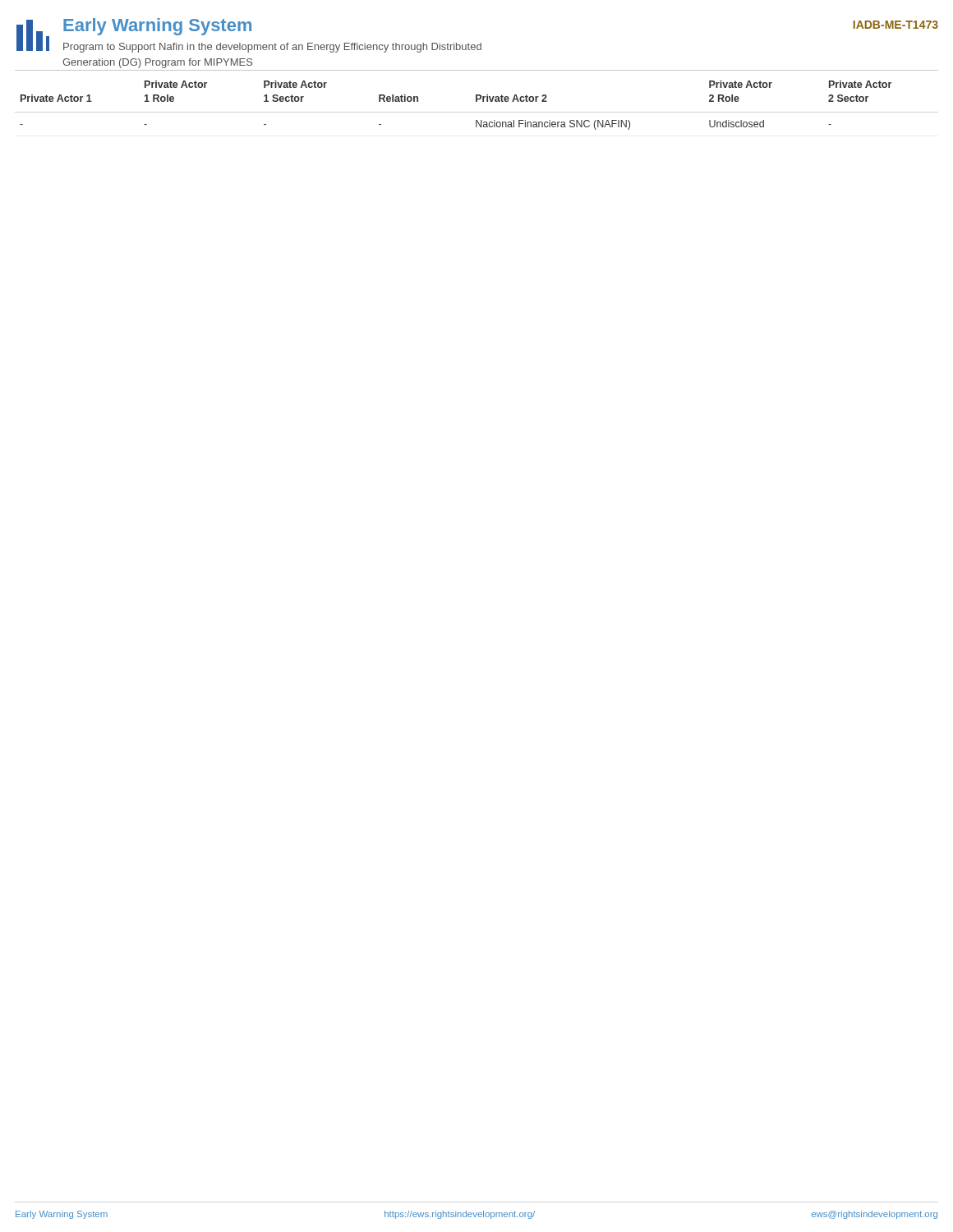Find the table that mentions "Private Actor 2"
This screenshot has width=953, height=1232.
[476, 104]
